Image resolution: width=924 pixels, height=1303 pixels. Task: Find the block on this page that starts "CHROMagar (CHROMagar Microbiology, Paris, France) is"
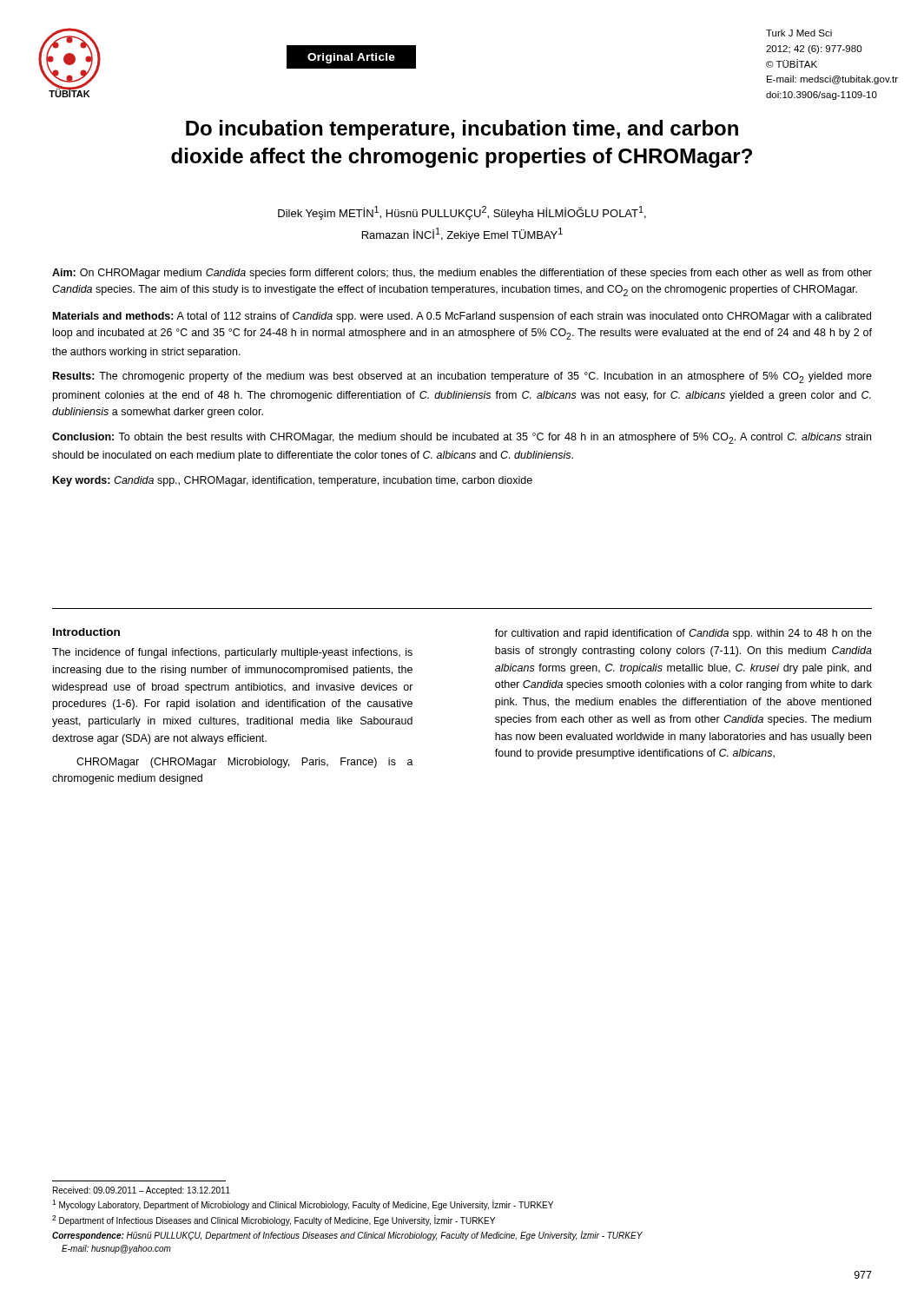tap(232, 770)
